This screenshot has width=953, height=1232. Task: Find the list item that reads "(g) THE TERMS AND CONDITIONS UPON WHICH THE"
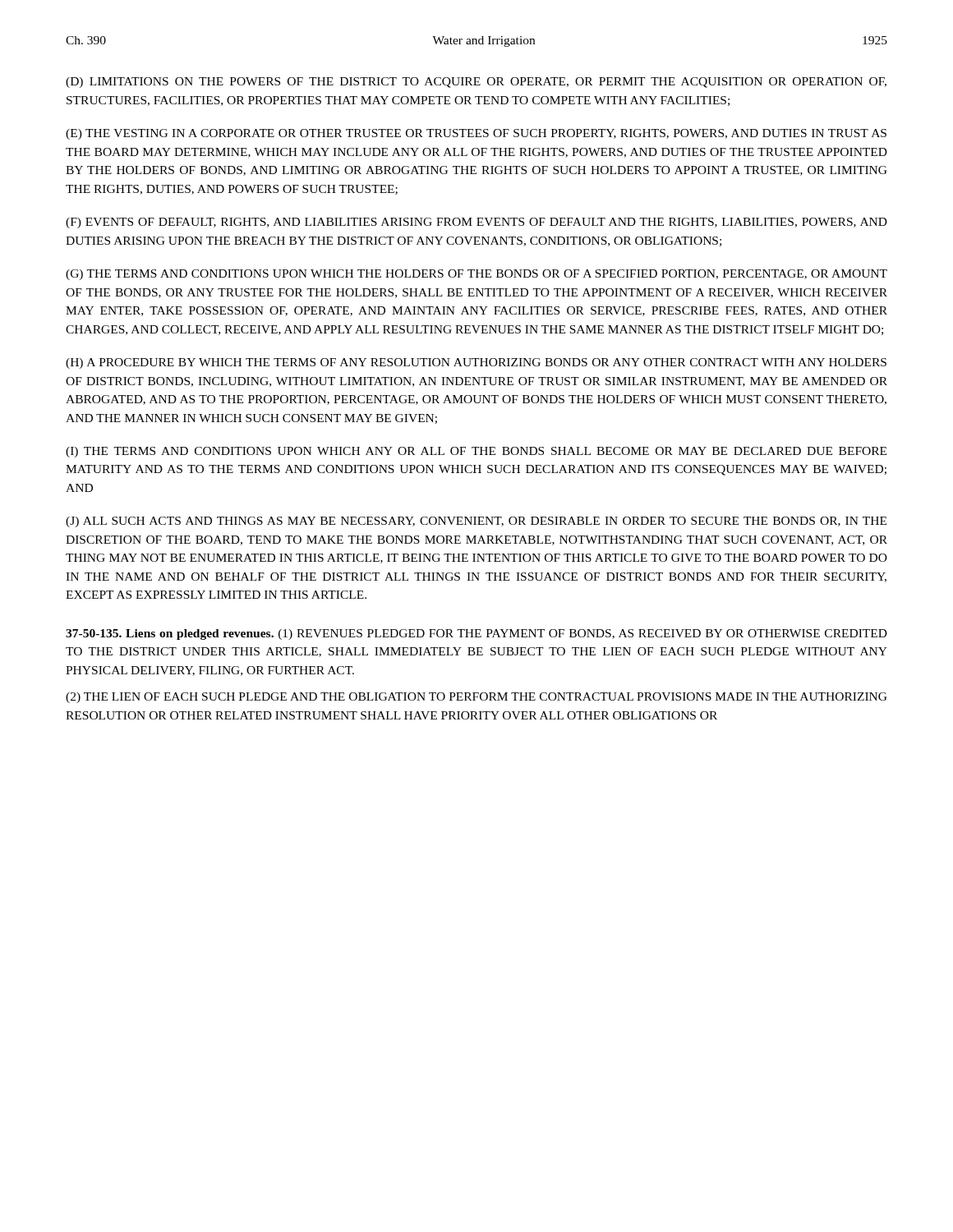click(x=476, y=301)
